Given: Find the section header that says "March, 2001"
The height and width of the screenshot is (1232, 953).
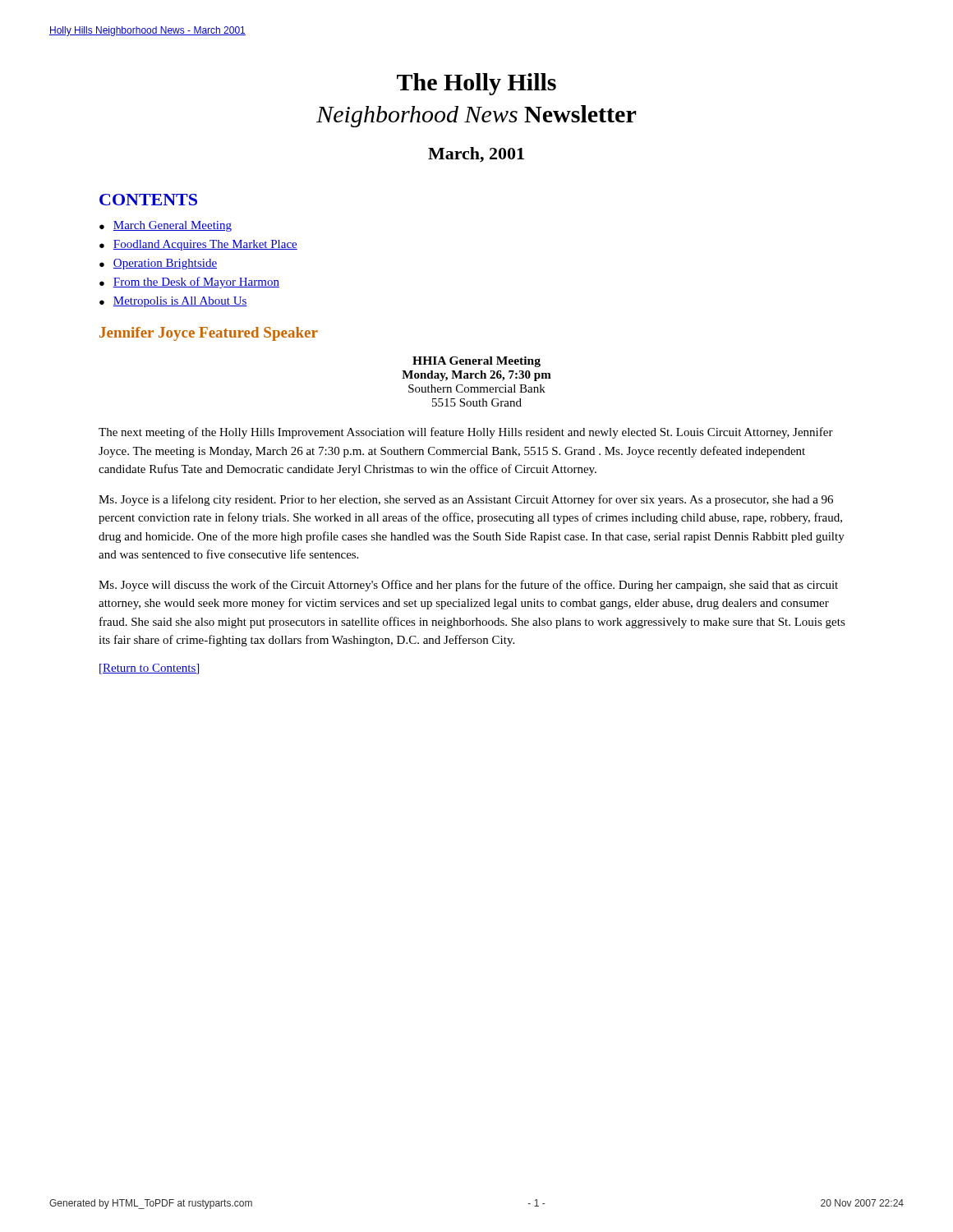Looking at the screenshot, I should click(476, 153).
